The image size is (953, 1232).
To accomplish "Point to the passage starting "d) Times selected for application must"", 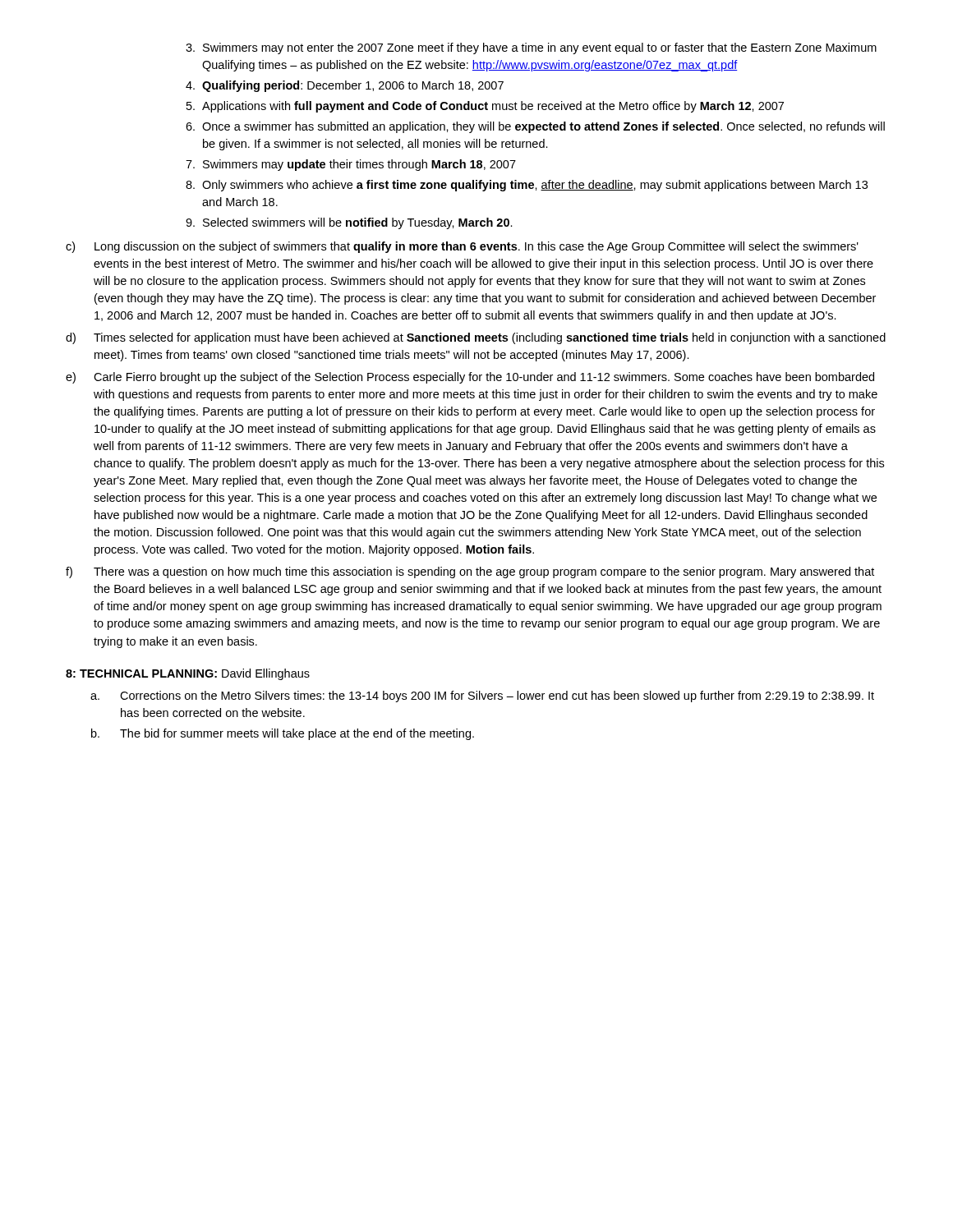I will click(476, 347).
